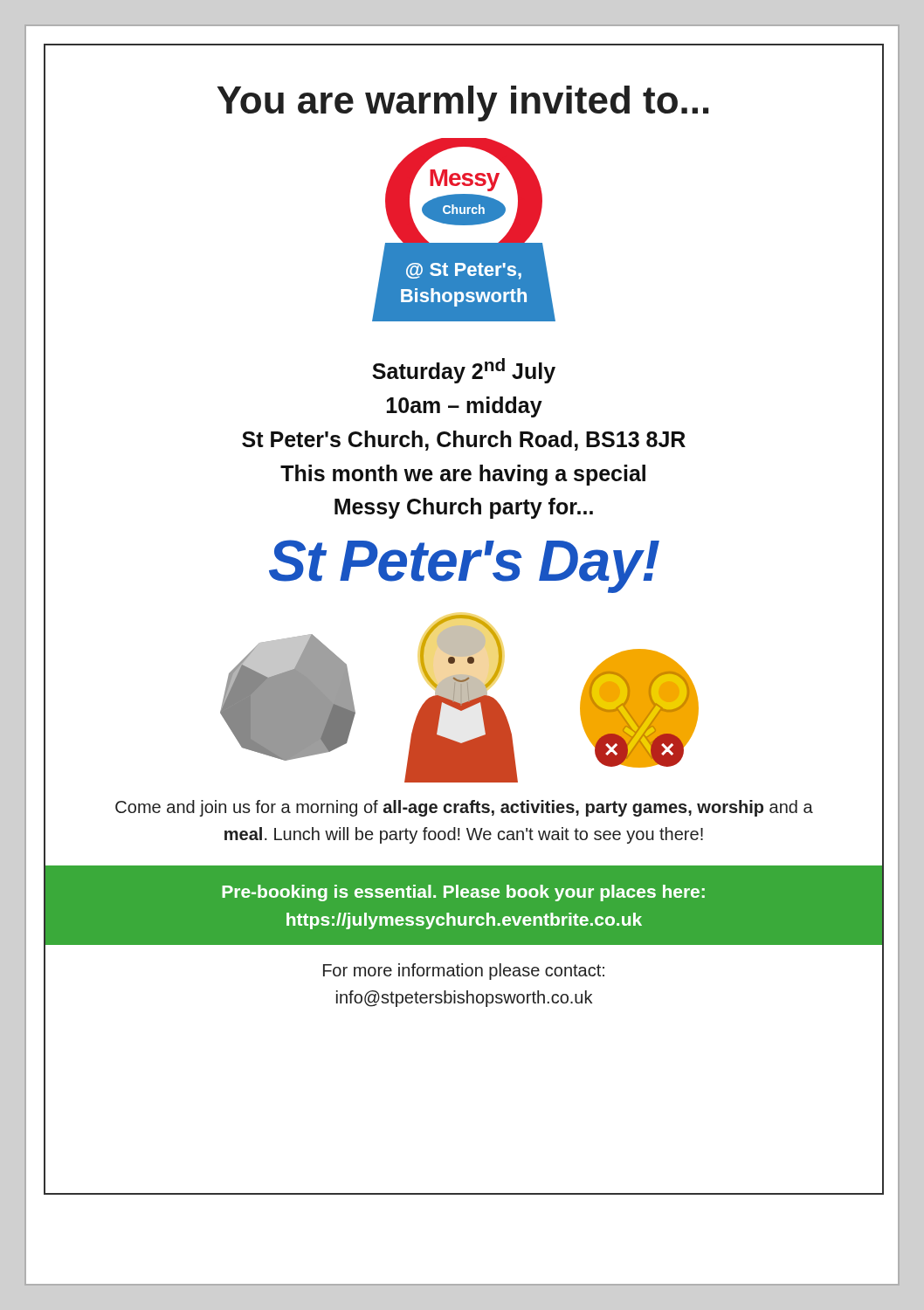Image resolution: width=924 pixels, height=1310 pixels.
Task: Click on the text block with the text "Pre-booking is essential. Please book your"
Action: pos(464,905)
